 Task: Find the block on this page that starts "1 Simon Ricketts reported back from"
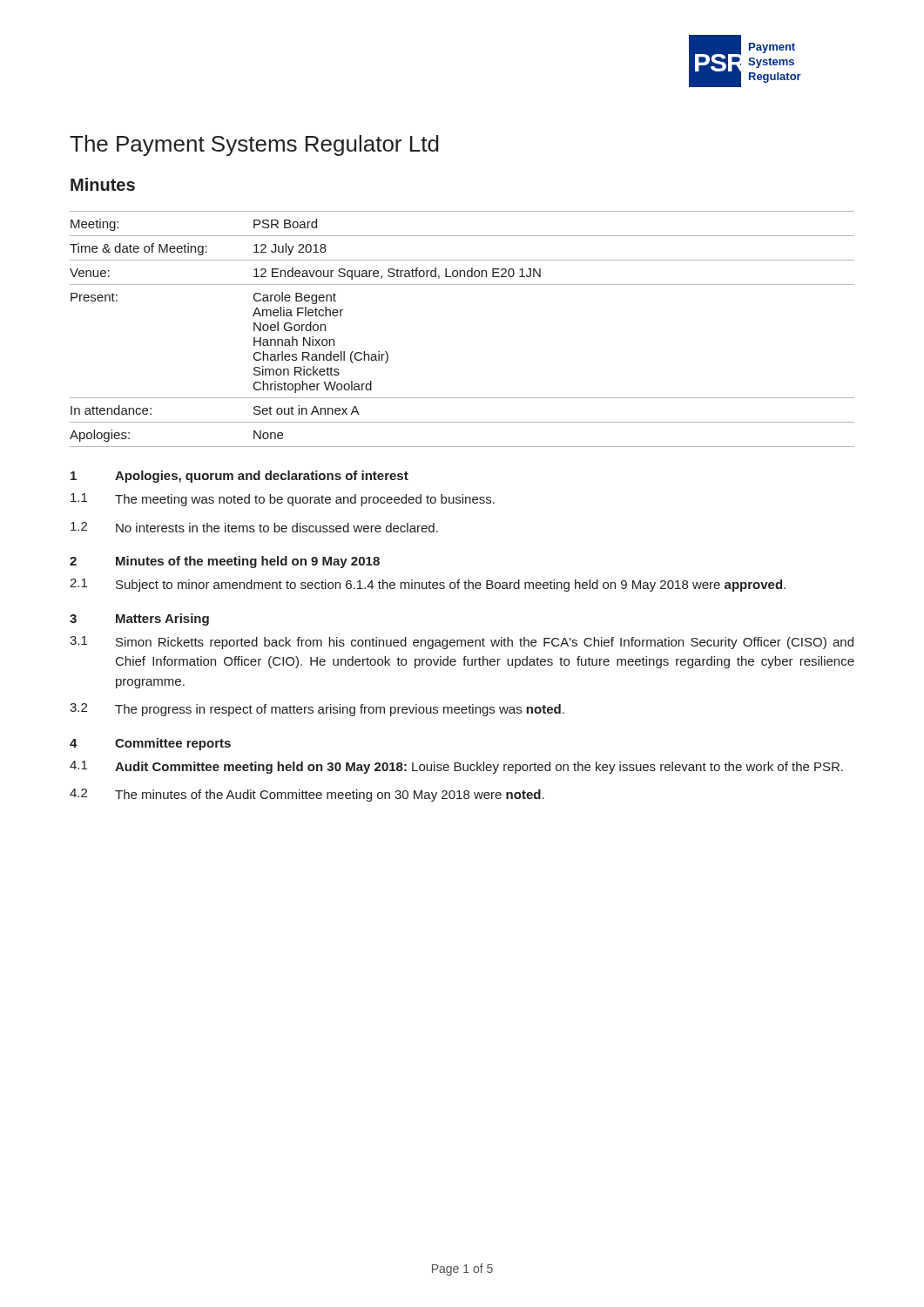pos(462,662)
